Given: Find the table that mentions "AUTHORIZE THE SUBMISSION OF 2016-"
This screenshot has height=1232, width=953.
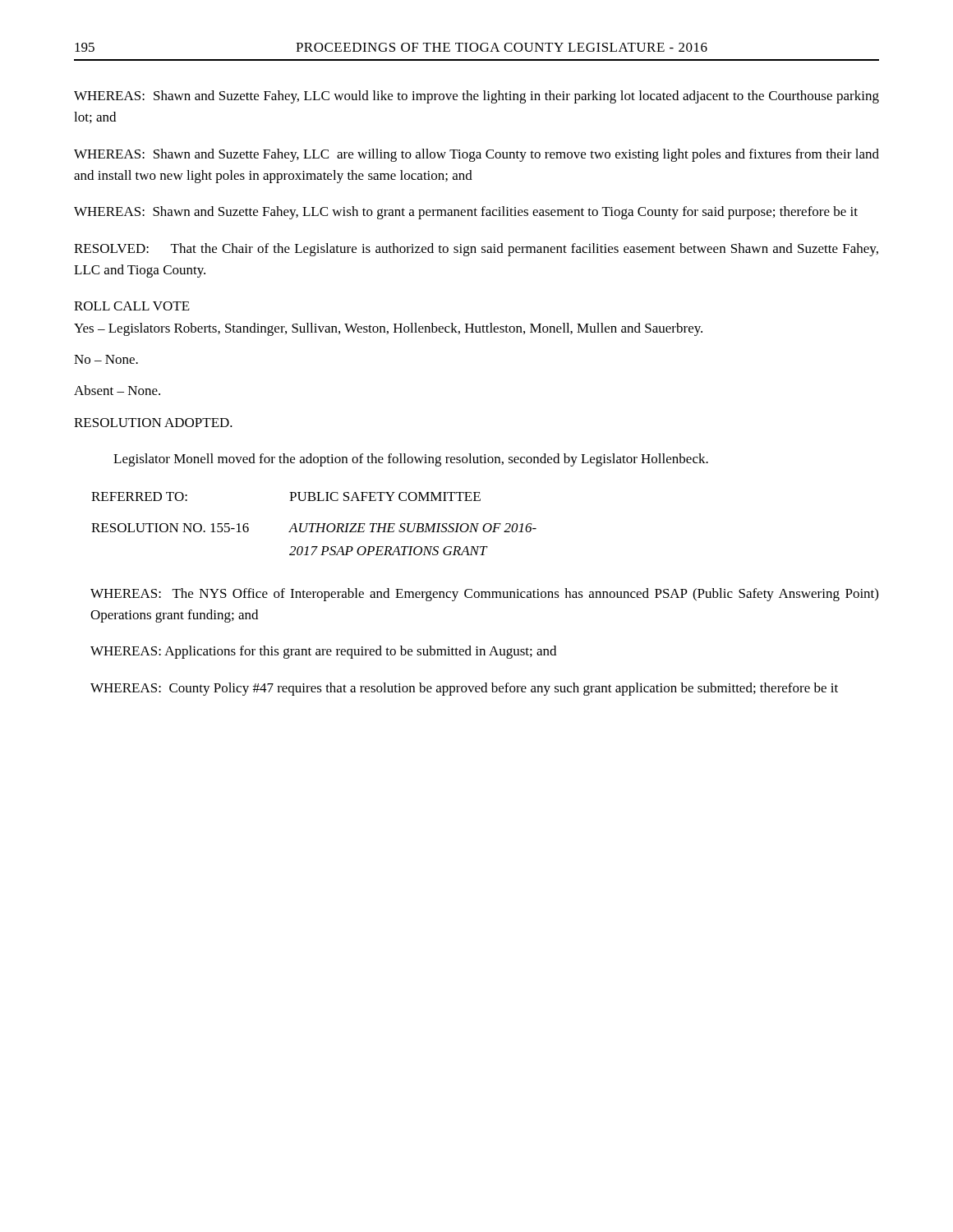Looking at the screenshot, I should [x=476, y=524].
